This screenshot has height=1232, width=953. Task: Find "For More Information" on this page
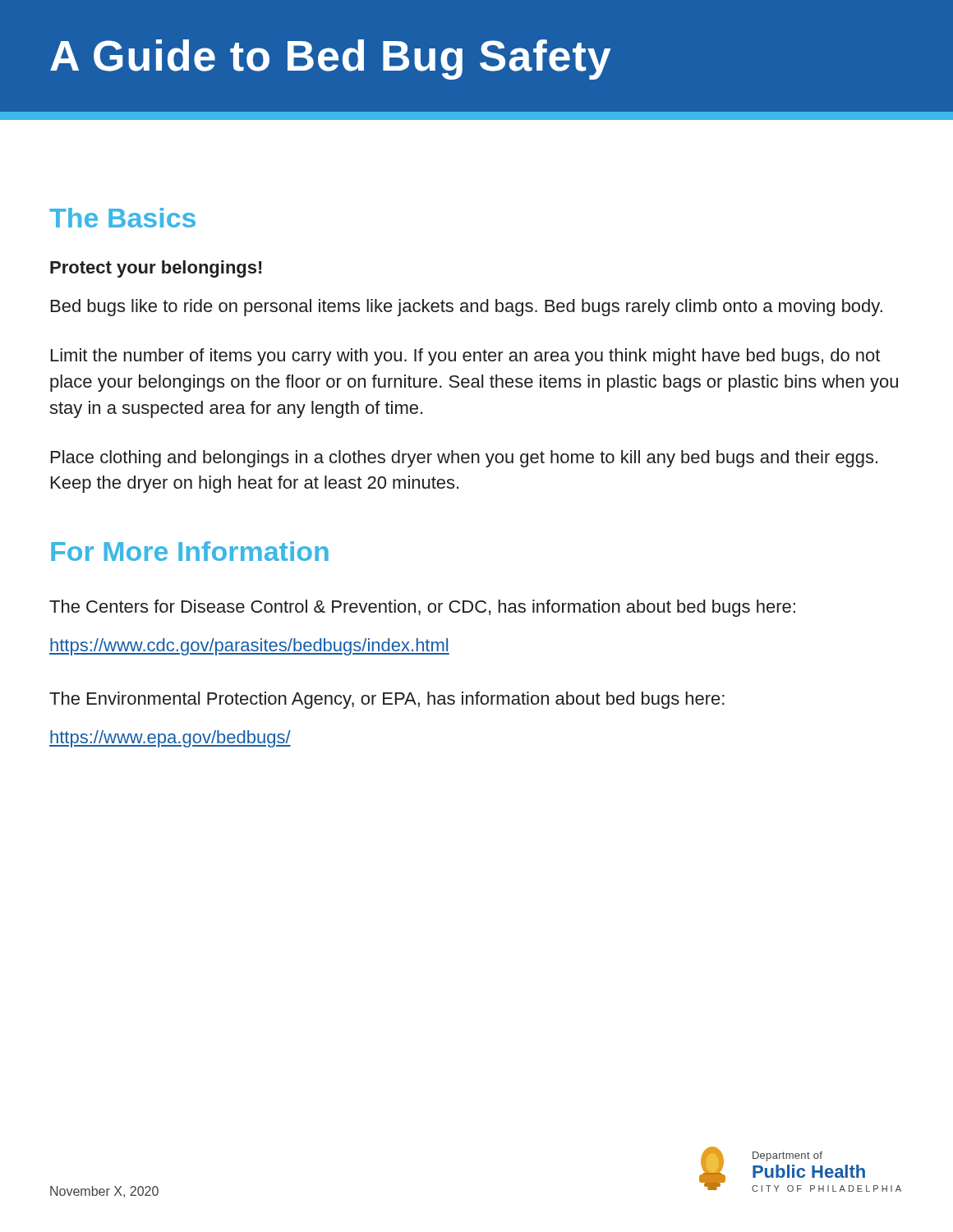click(190, 551)
